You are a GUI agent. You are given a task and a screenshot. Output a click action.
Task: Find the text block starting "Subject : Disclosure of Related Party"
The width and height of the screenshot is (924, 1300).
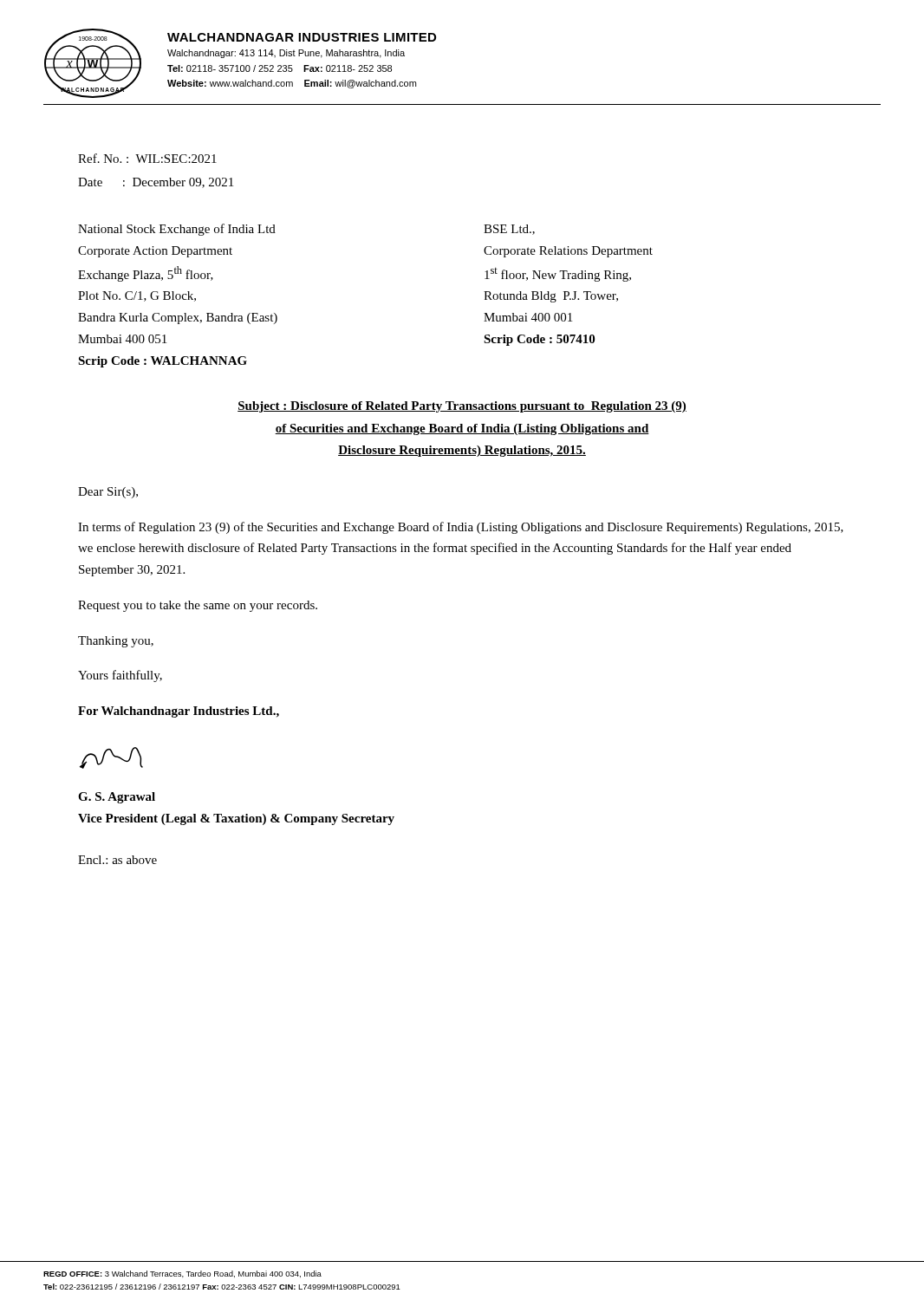[x=462, y=428]
